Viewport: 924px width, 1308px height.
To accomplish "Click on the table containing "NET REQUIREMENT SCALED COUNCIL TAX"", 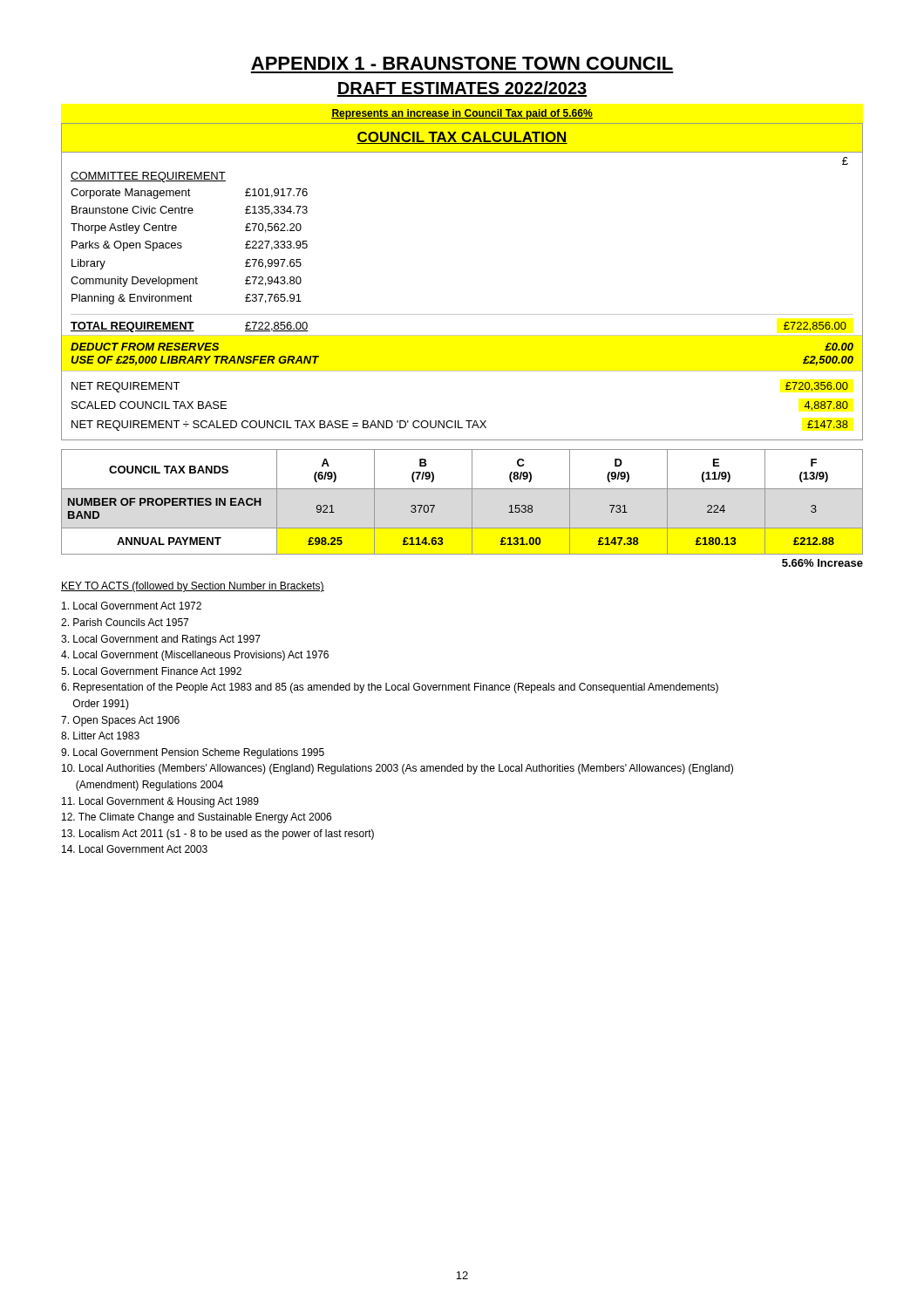I will [462, 405].
